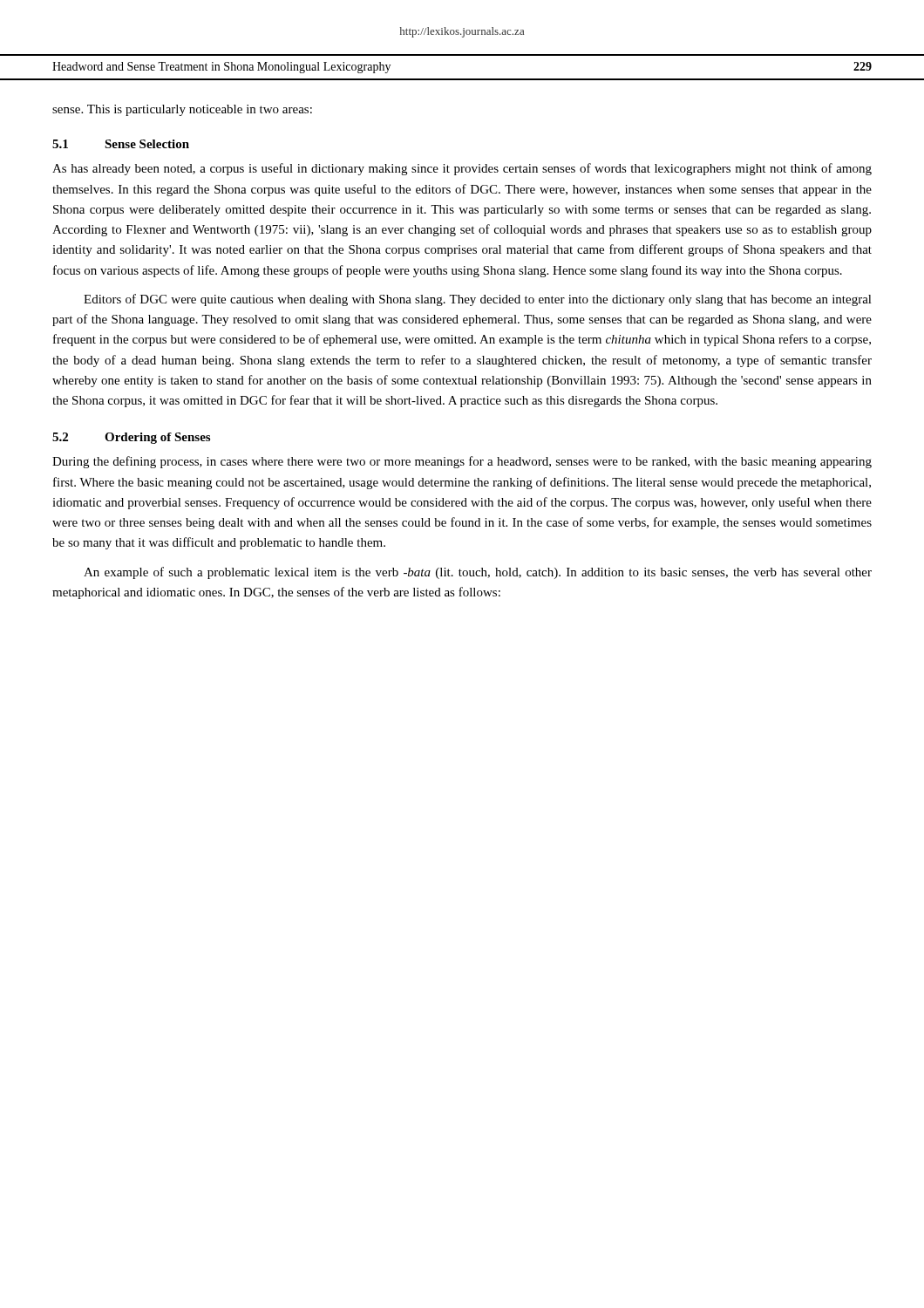
Task: Click the passage that begins "Editors of DGC were quite"
Action: pos(462,350)
